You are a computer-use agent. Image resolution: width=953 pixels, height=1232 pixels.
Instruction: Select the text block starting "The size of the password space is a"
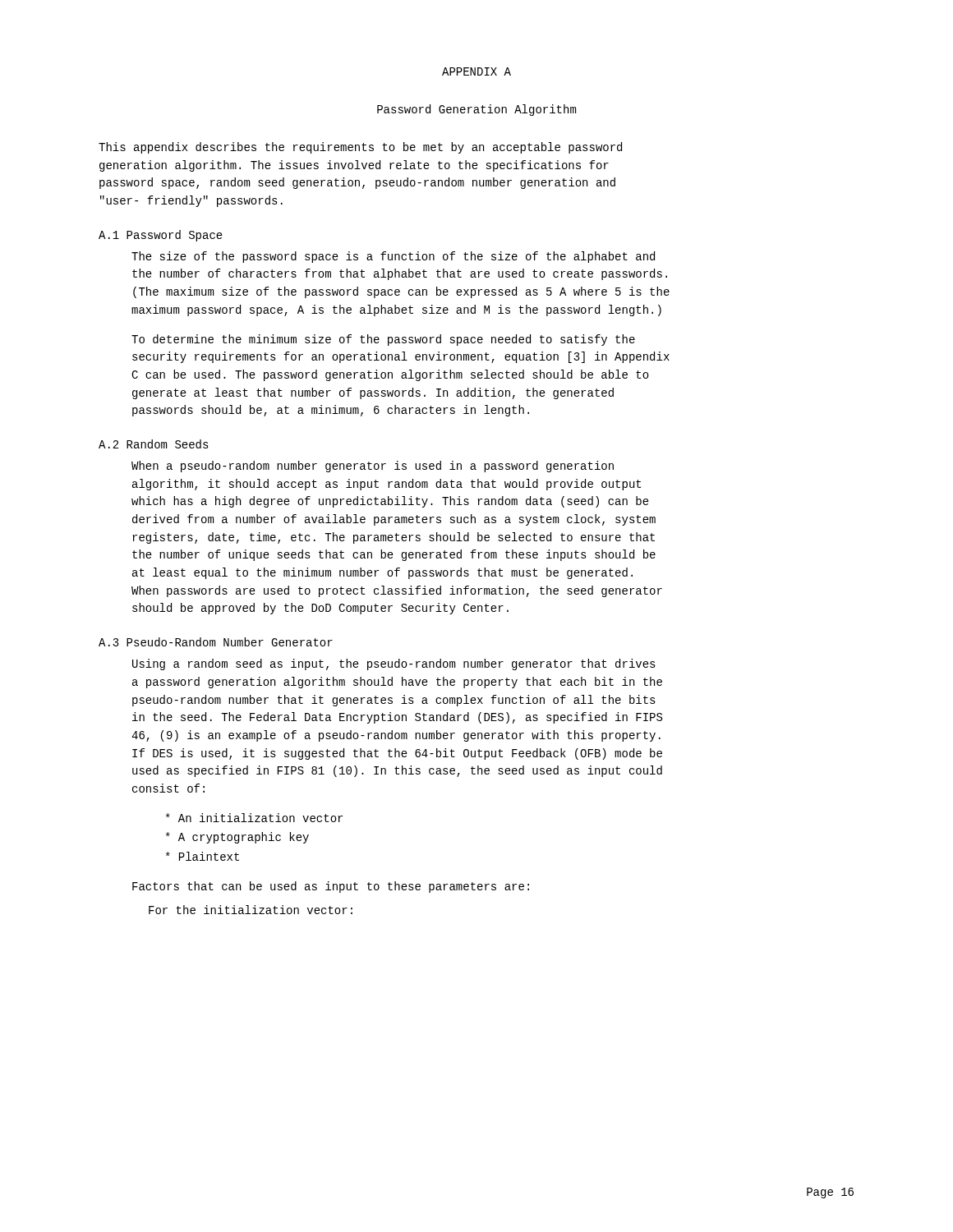pos(401,284)
